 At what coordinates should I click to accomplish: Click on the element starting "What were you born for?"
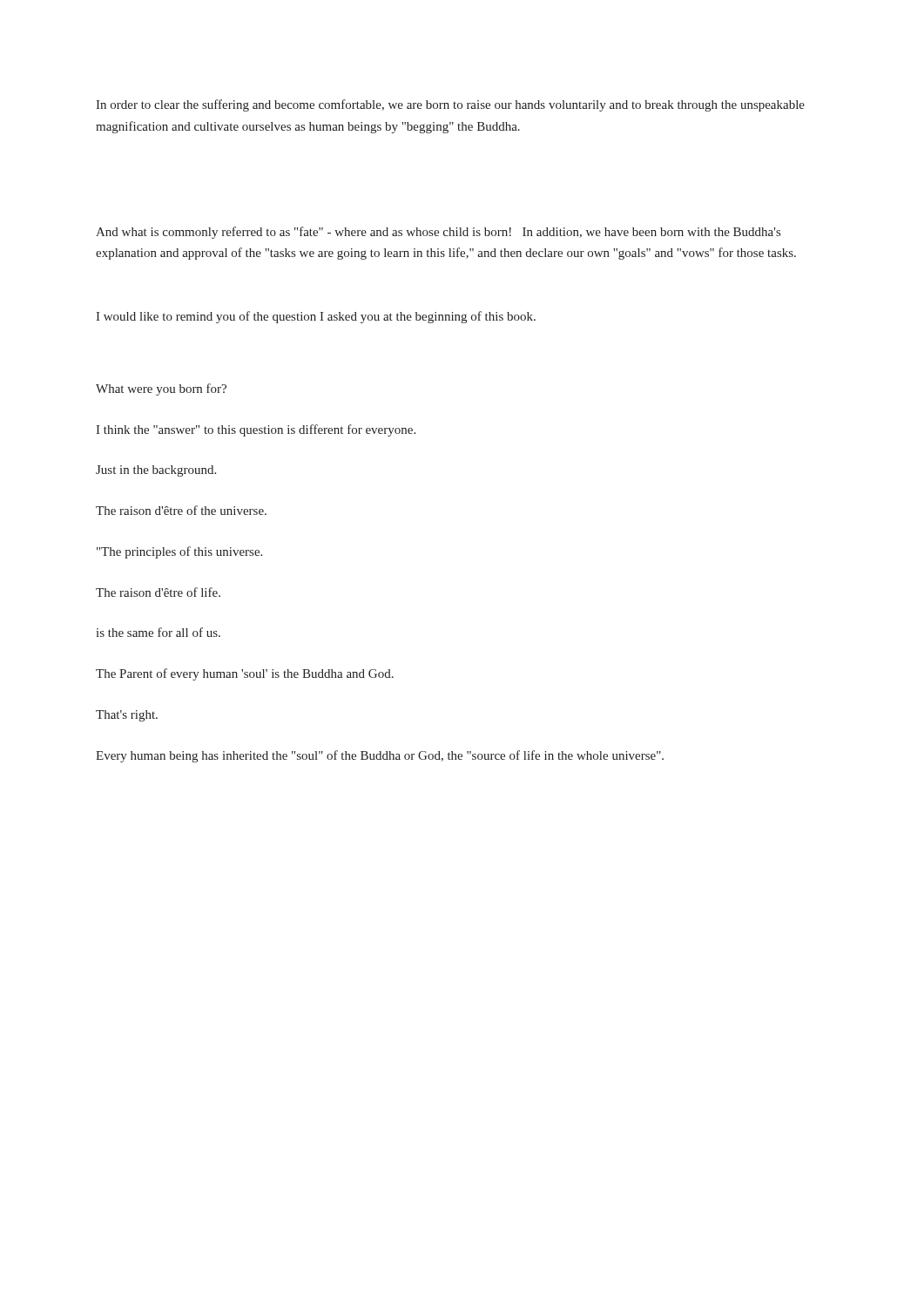point(161,388)
